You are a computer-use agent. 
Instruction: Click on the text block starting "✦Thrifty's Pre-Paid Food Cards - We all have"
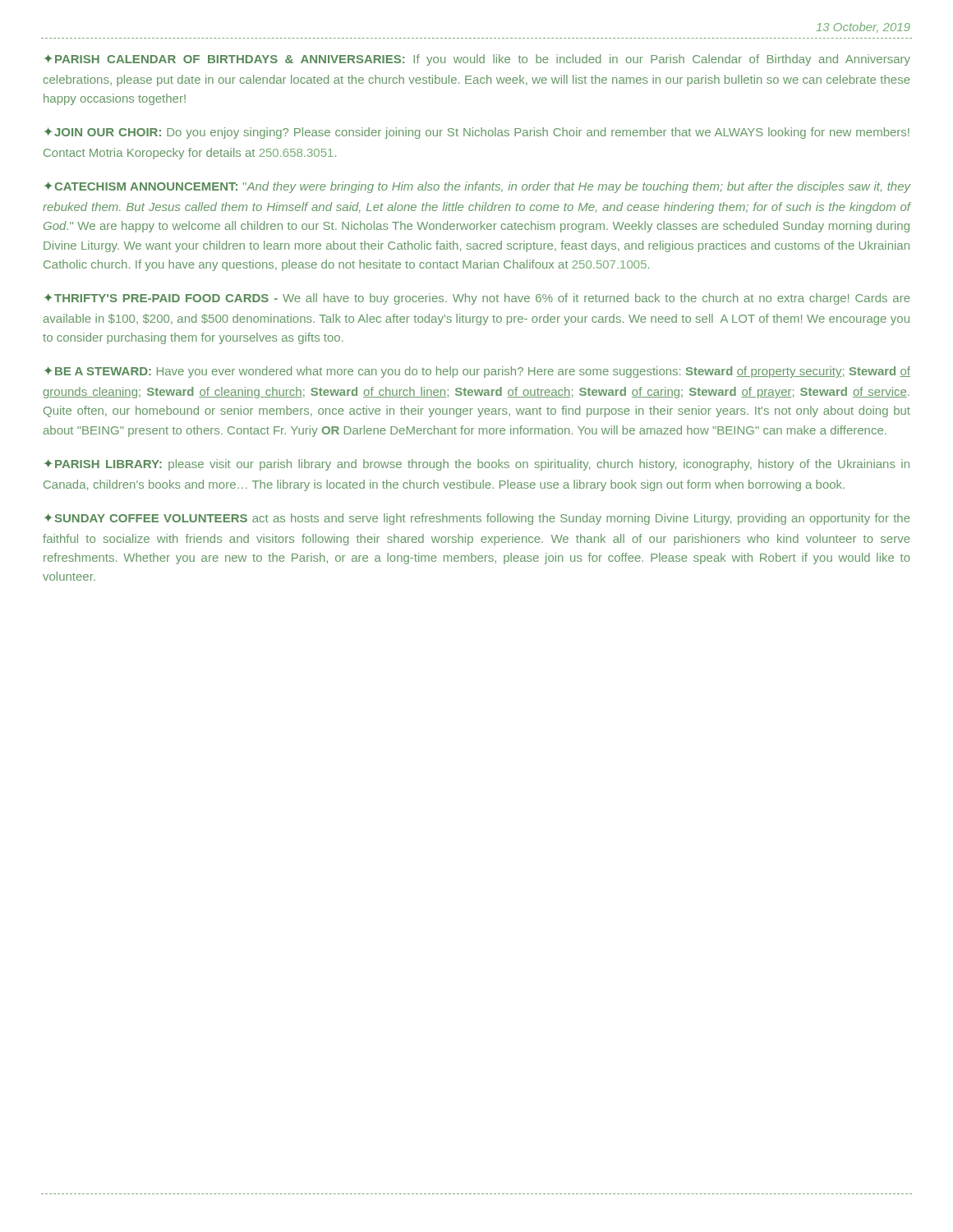coord(476,318)
